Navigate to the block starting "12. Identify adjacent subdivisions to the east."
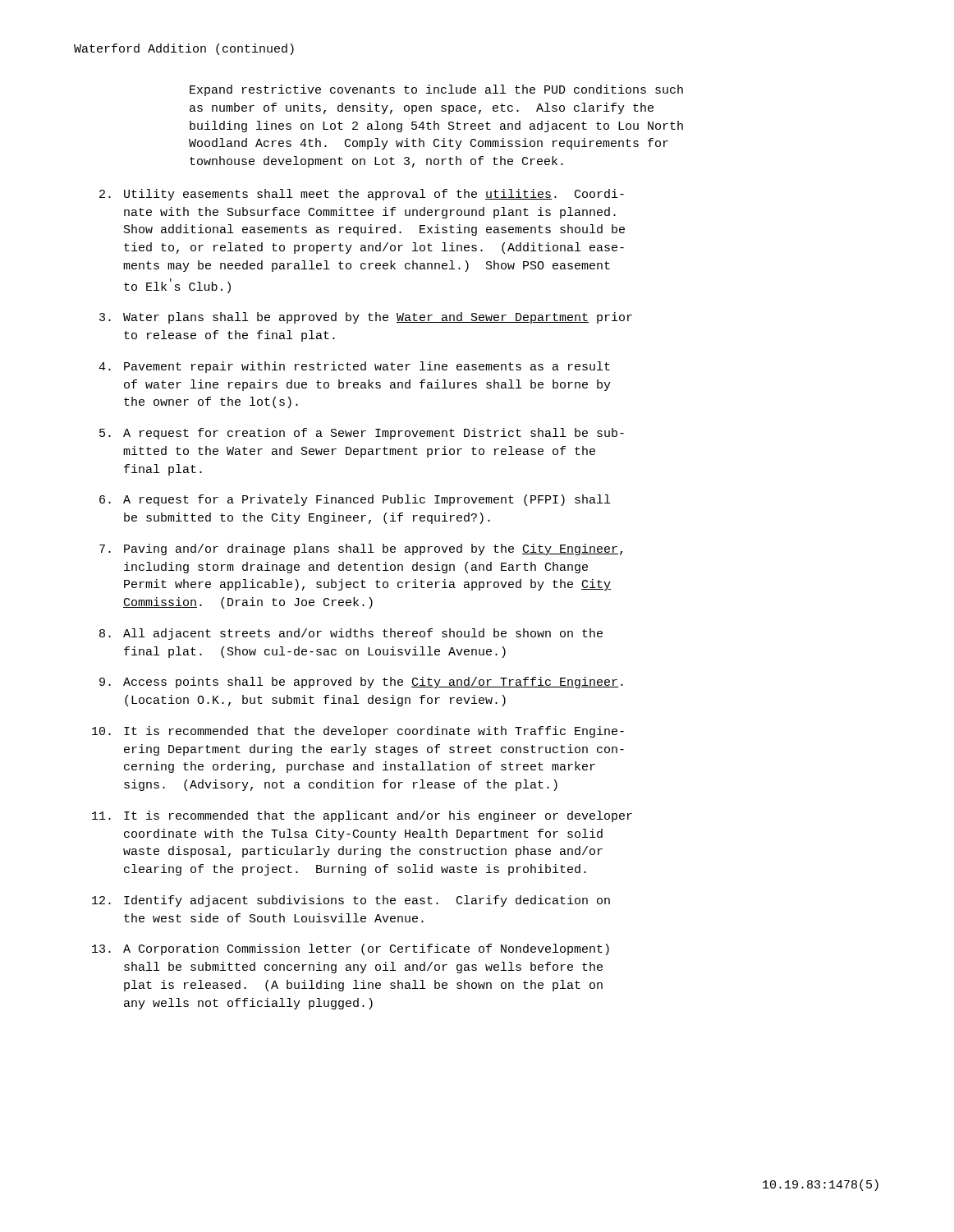954x1232 pixels. click(x=477, y=910)
